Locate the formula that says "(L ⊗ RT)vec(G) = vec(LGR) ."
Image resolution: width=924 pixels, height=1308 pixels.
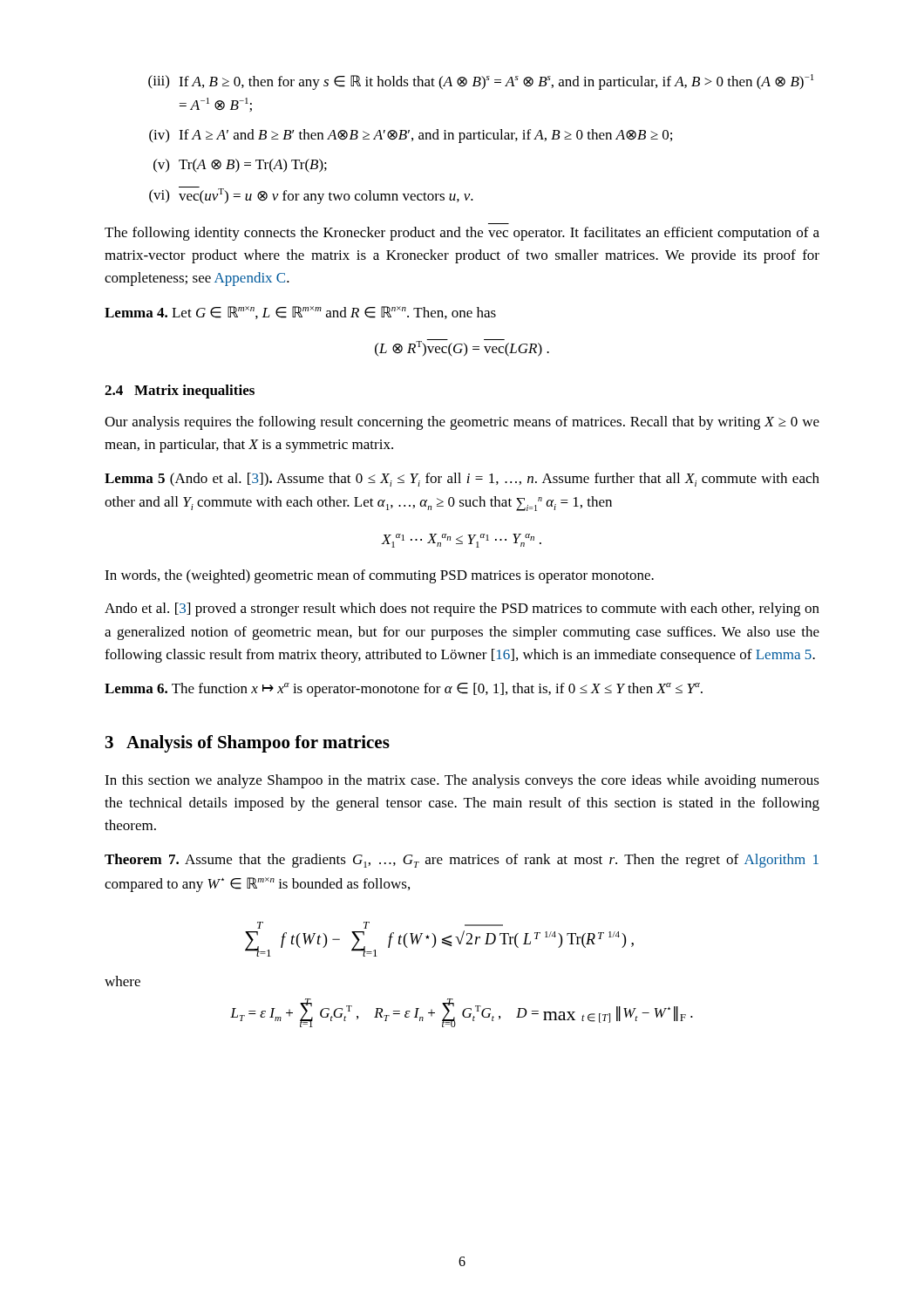coord(462,347)
